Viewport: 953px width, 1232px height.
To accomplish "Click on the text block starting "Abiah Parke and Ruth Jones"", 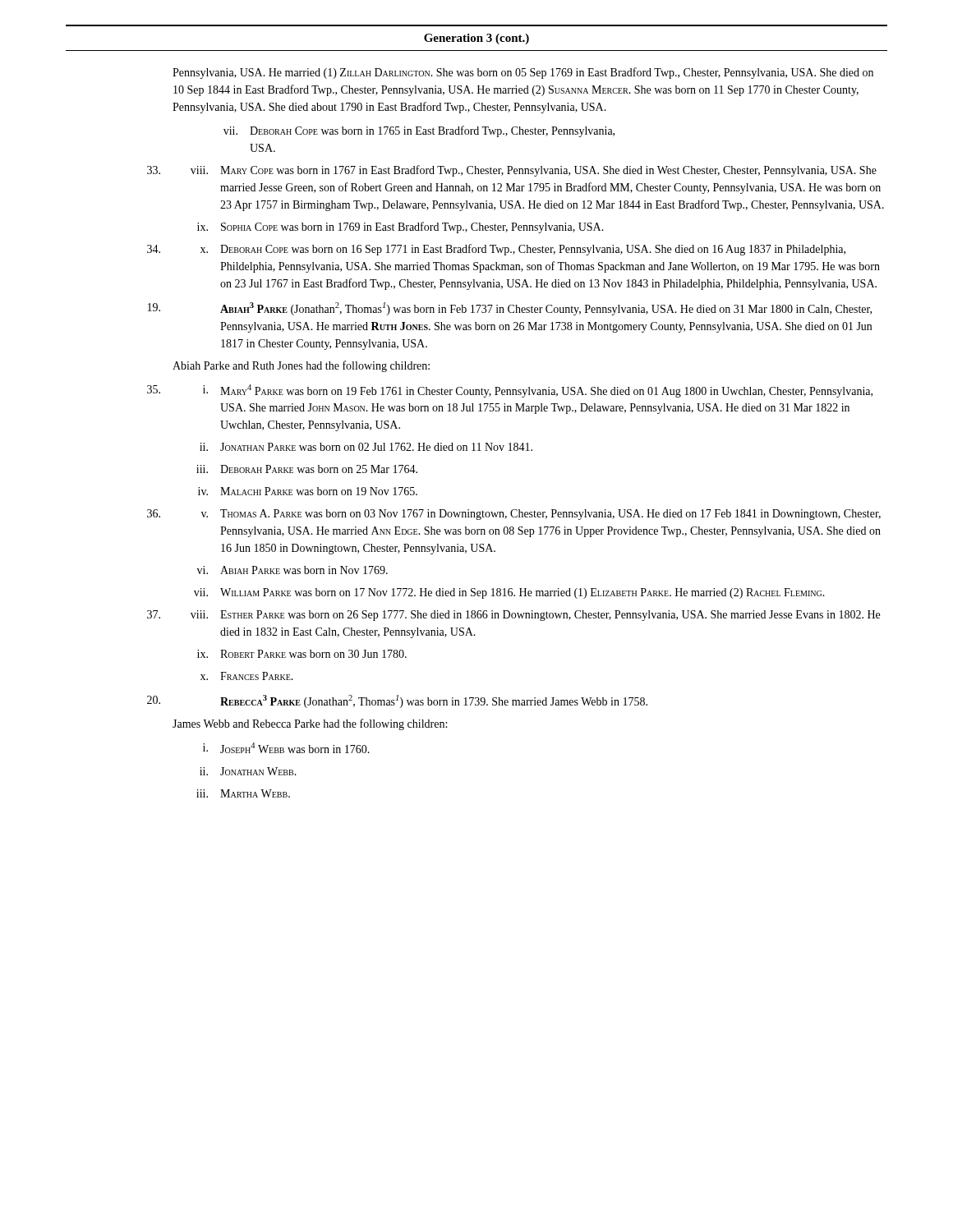I will tap(302, 366).
